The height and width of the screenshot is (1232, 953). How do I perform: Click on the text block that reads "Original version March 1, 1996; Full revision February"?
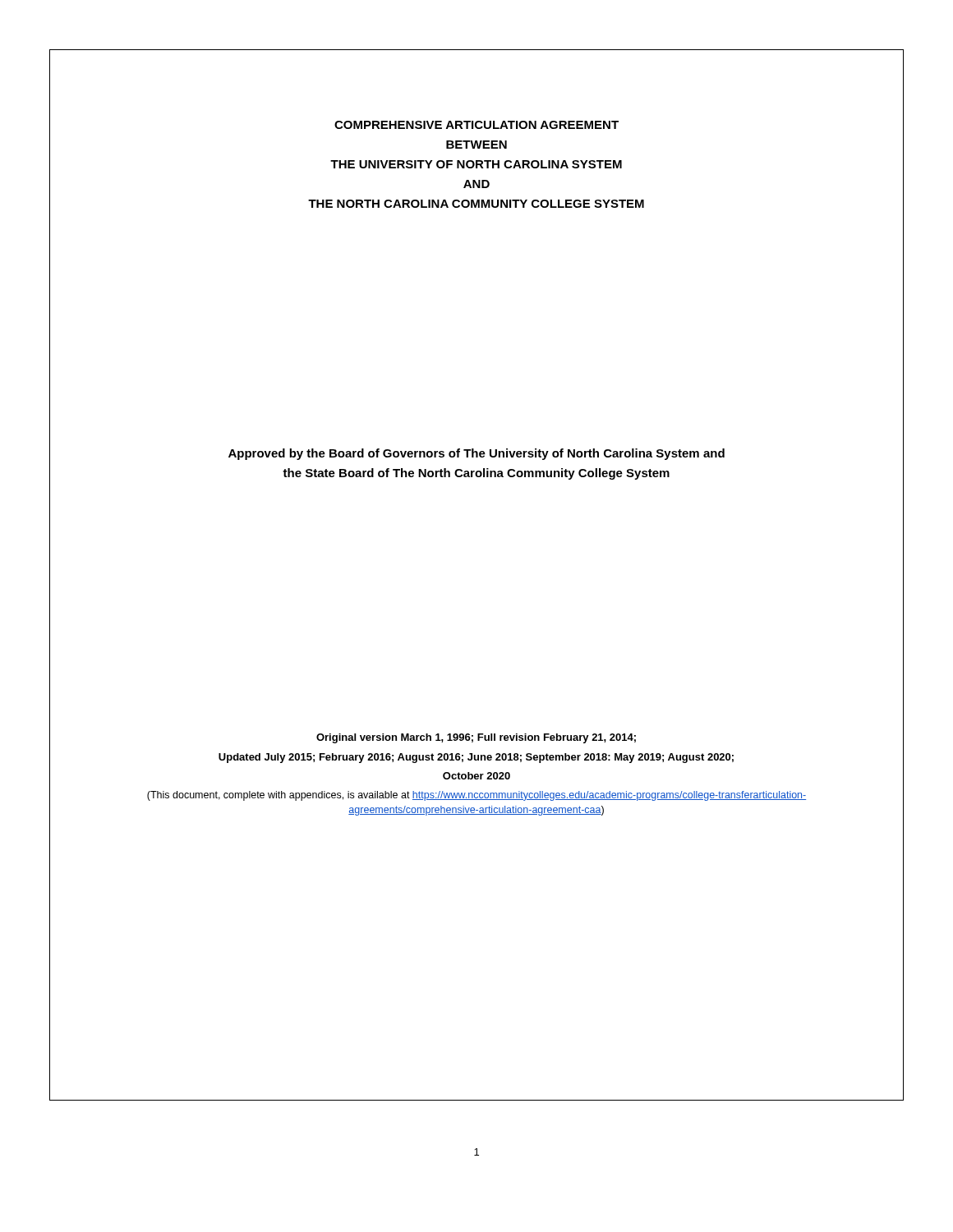[476, 774]
